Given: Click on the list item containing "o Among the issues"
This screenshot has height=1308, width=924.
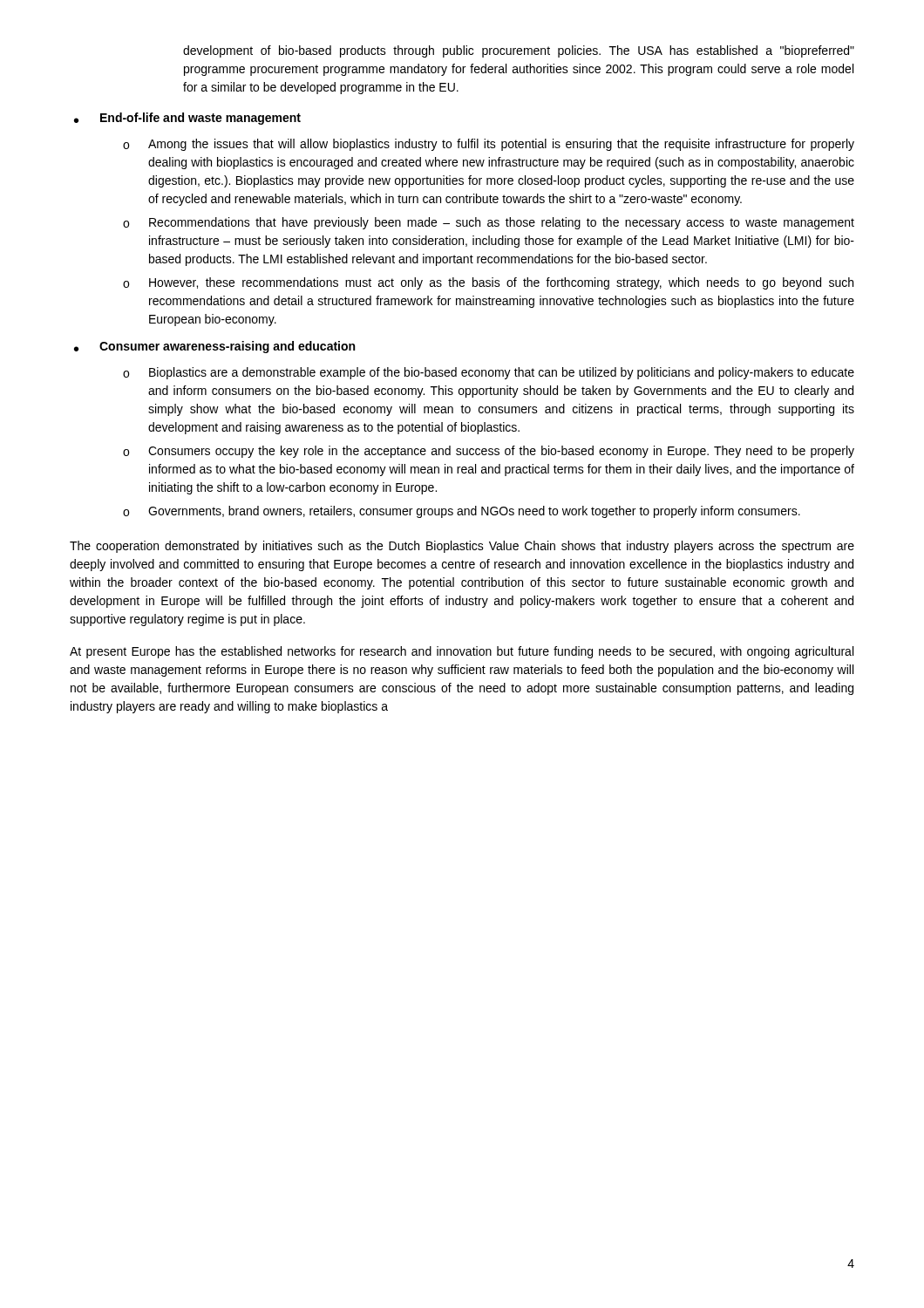Looking at the screenshot, I should pos(479,172).
